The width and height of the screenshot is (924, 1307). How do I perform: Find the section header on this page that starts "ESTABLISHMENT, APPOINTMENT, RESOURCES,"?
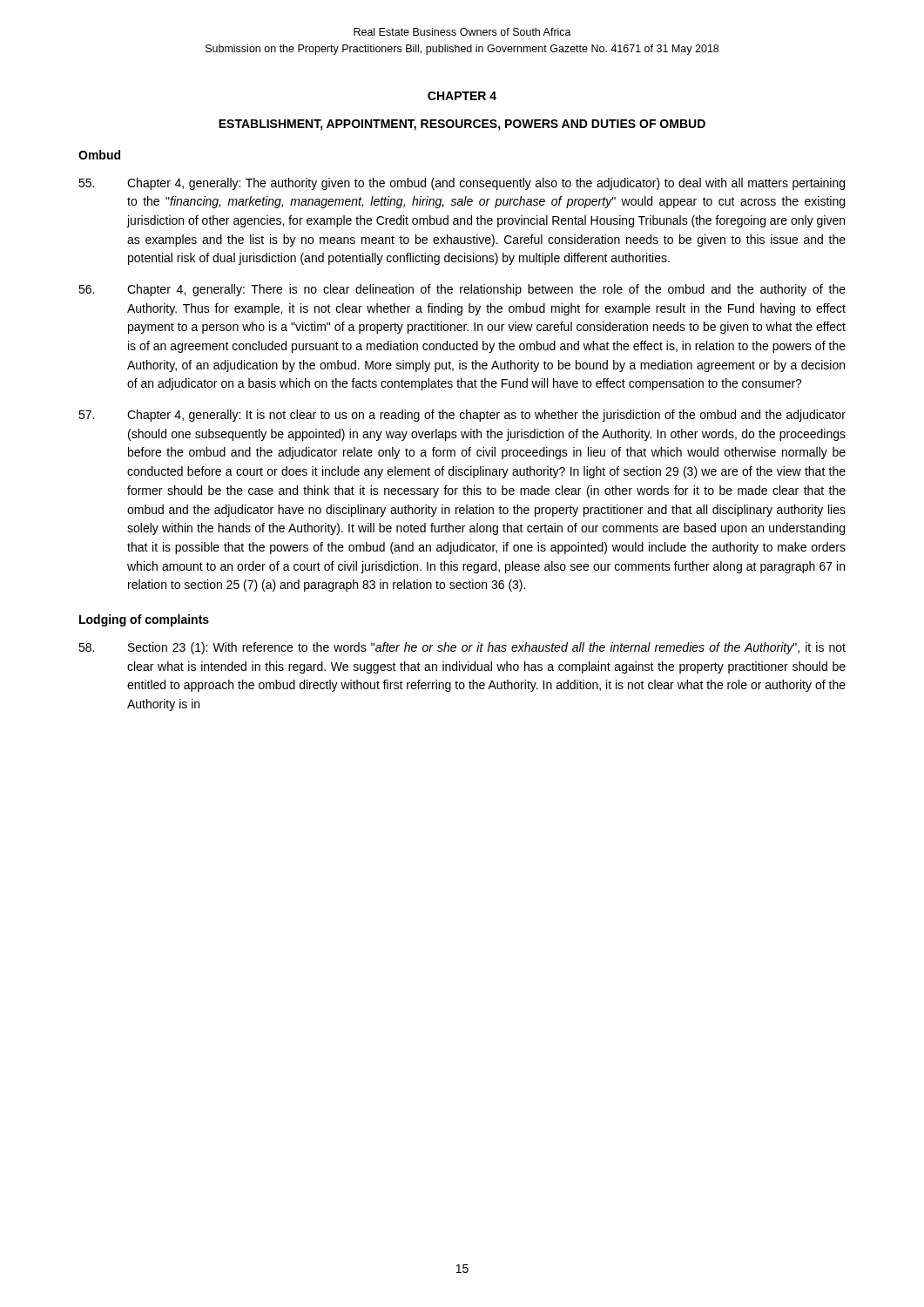pos(462,123)
